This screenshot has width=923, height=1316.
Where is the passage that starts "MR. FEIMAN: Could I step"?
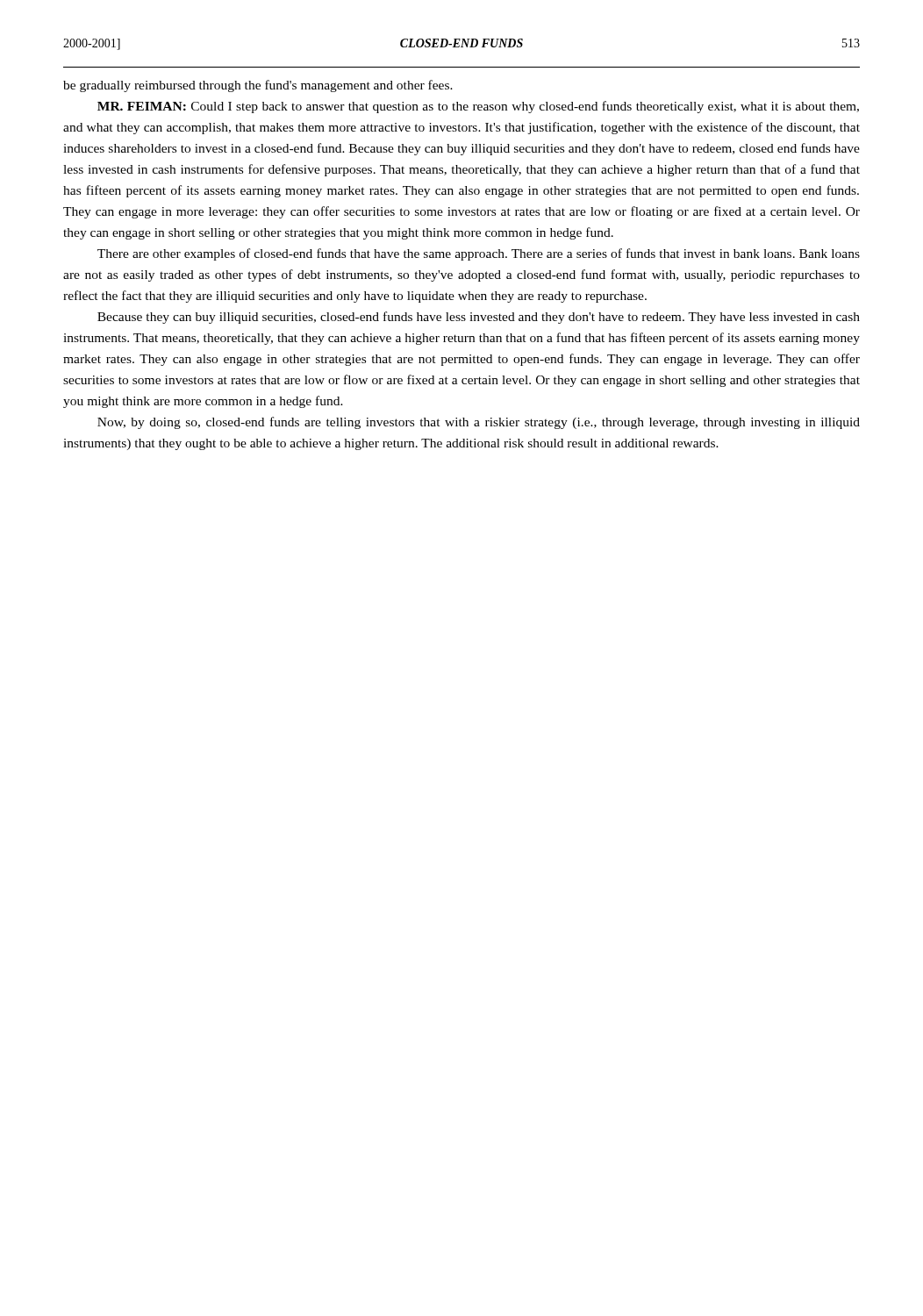(x=462, y=169)
